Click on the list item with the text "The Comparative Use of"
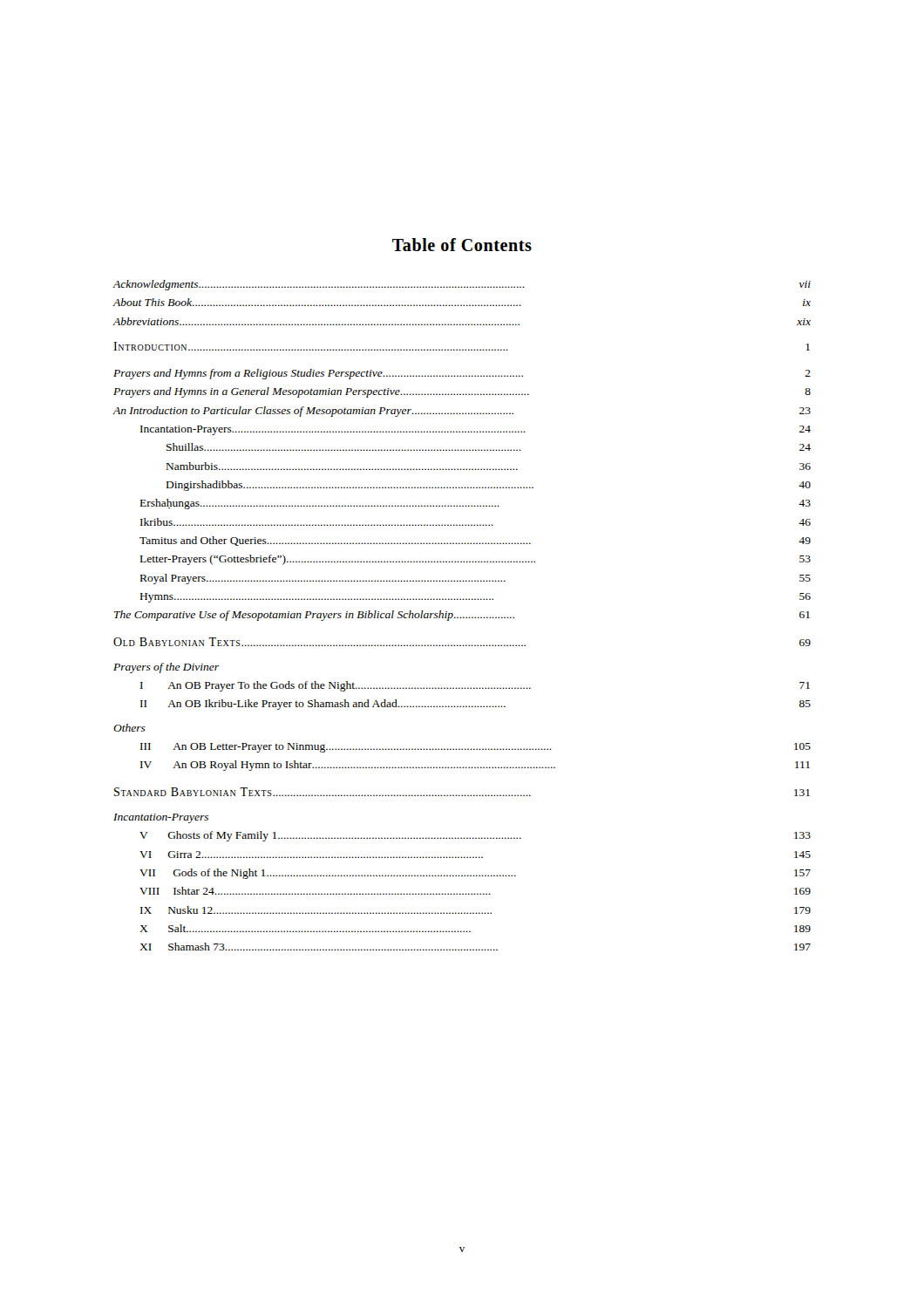This screenshot has height=1308, width=924. [x=462, y=615]
